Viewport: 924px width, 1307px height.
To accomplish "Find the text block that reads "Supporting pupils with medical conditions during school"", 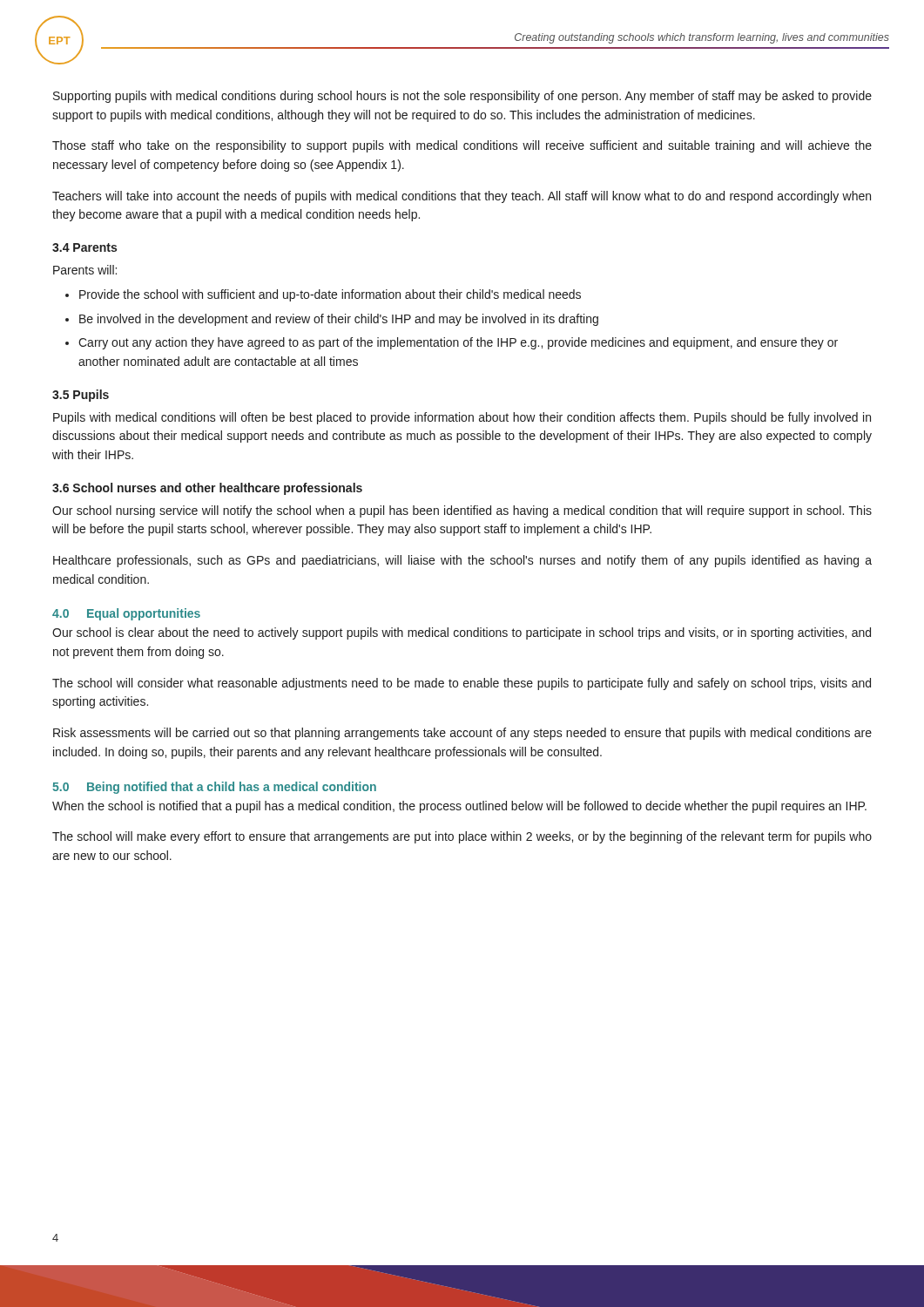I will [462, 105].
